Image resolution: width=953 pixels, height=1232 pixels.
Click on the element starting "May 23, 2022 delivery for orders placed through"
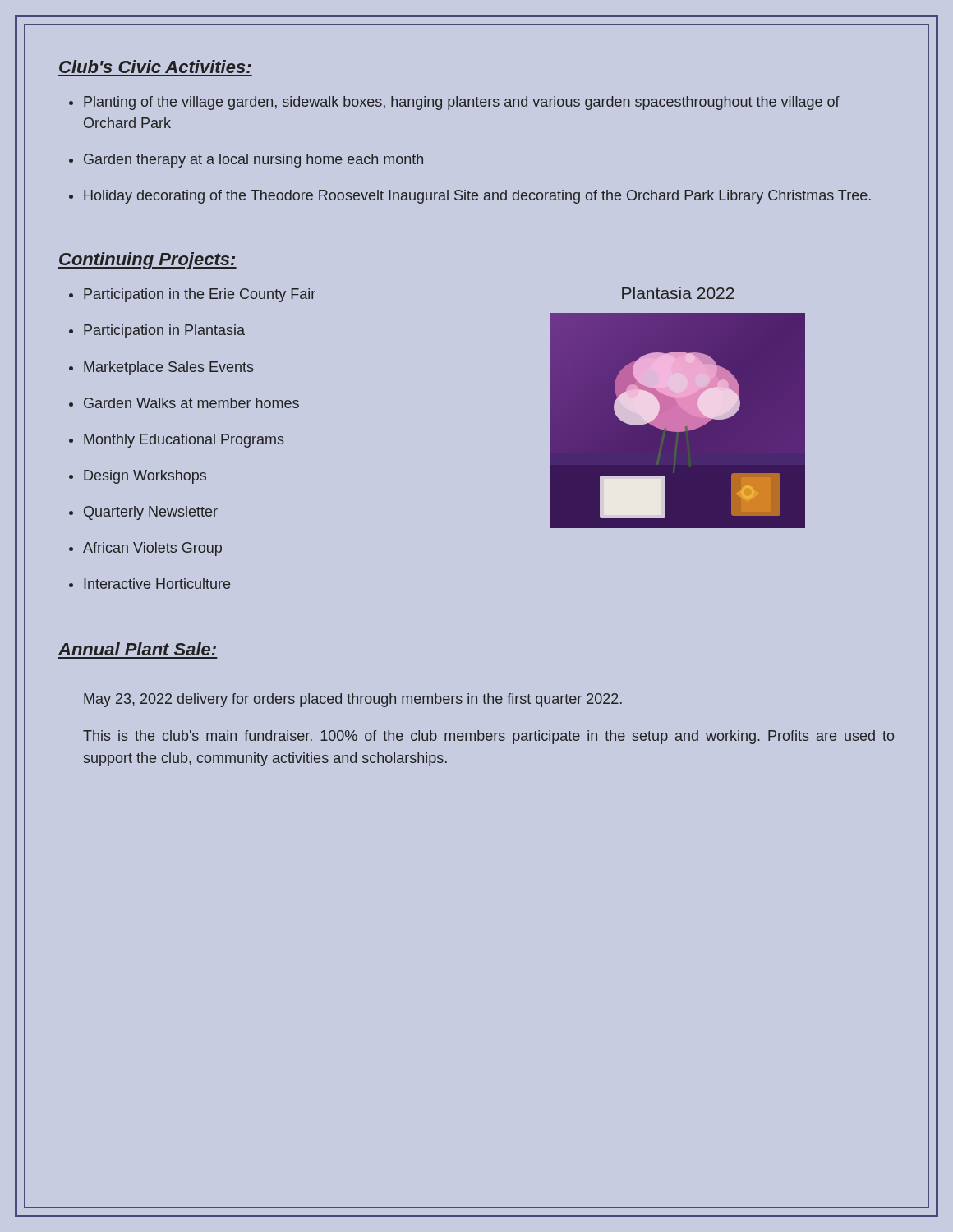pyautogui.click(x=353, y=699)
